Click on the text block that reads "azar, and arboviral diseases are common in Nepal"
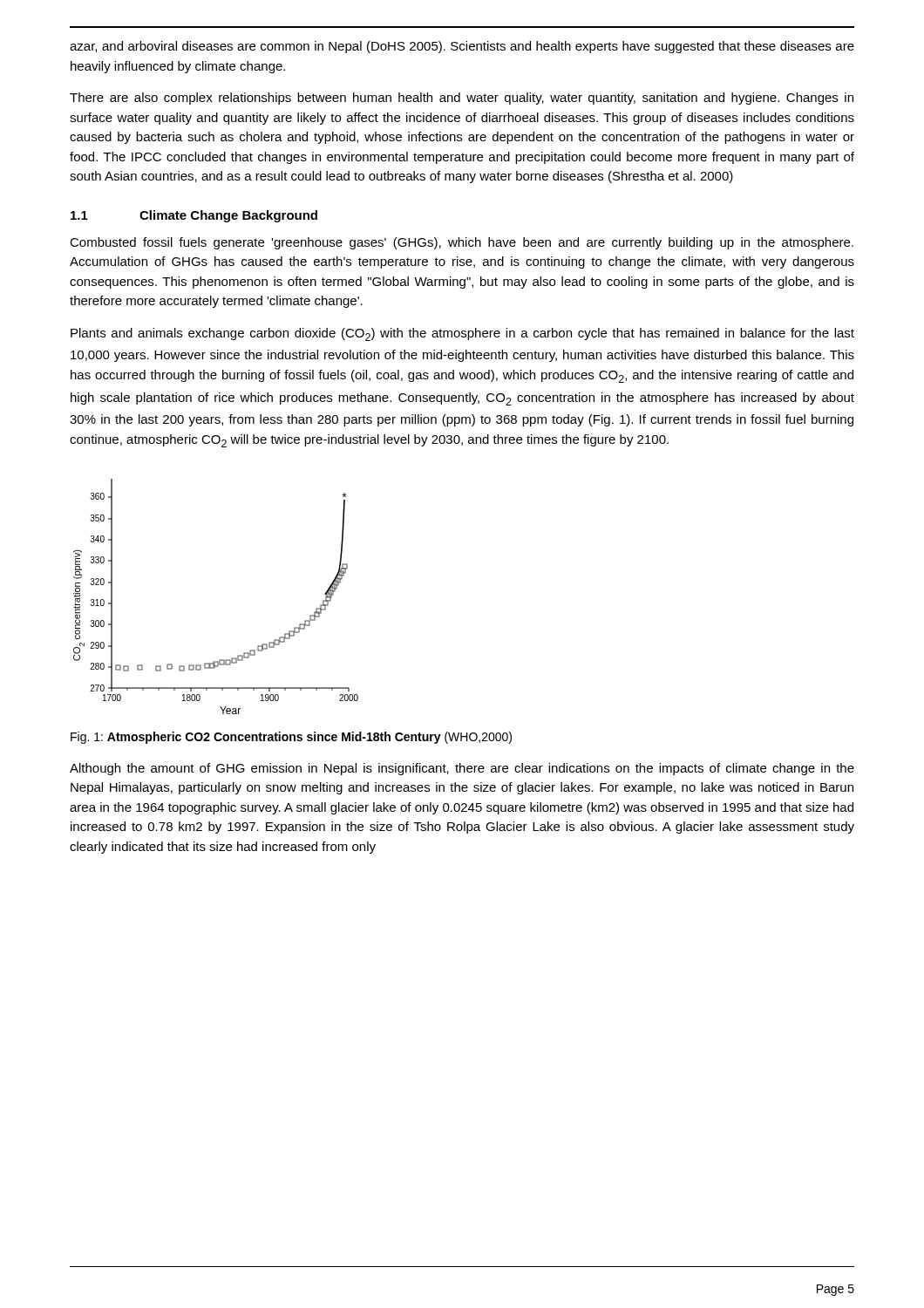The height and width of the screenshot is (1308, 924). 462,56
